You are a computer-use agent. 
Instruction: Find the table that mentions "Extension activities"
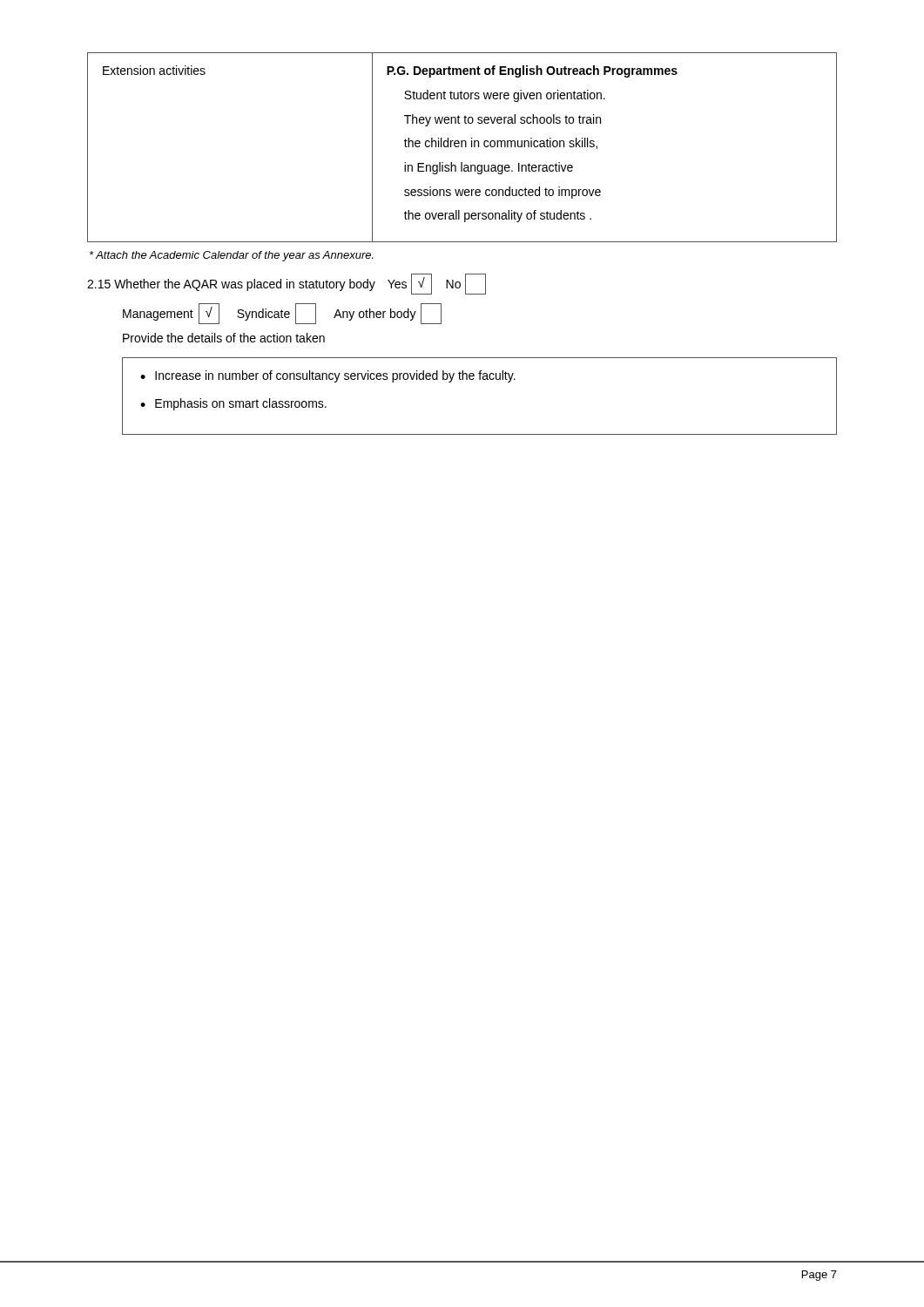coord(462,147)
